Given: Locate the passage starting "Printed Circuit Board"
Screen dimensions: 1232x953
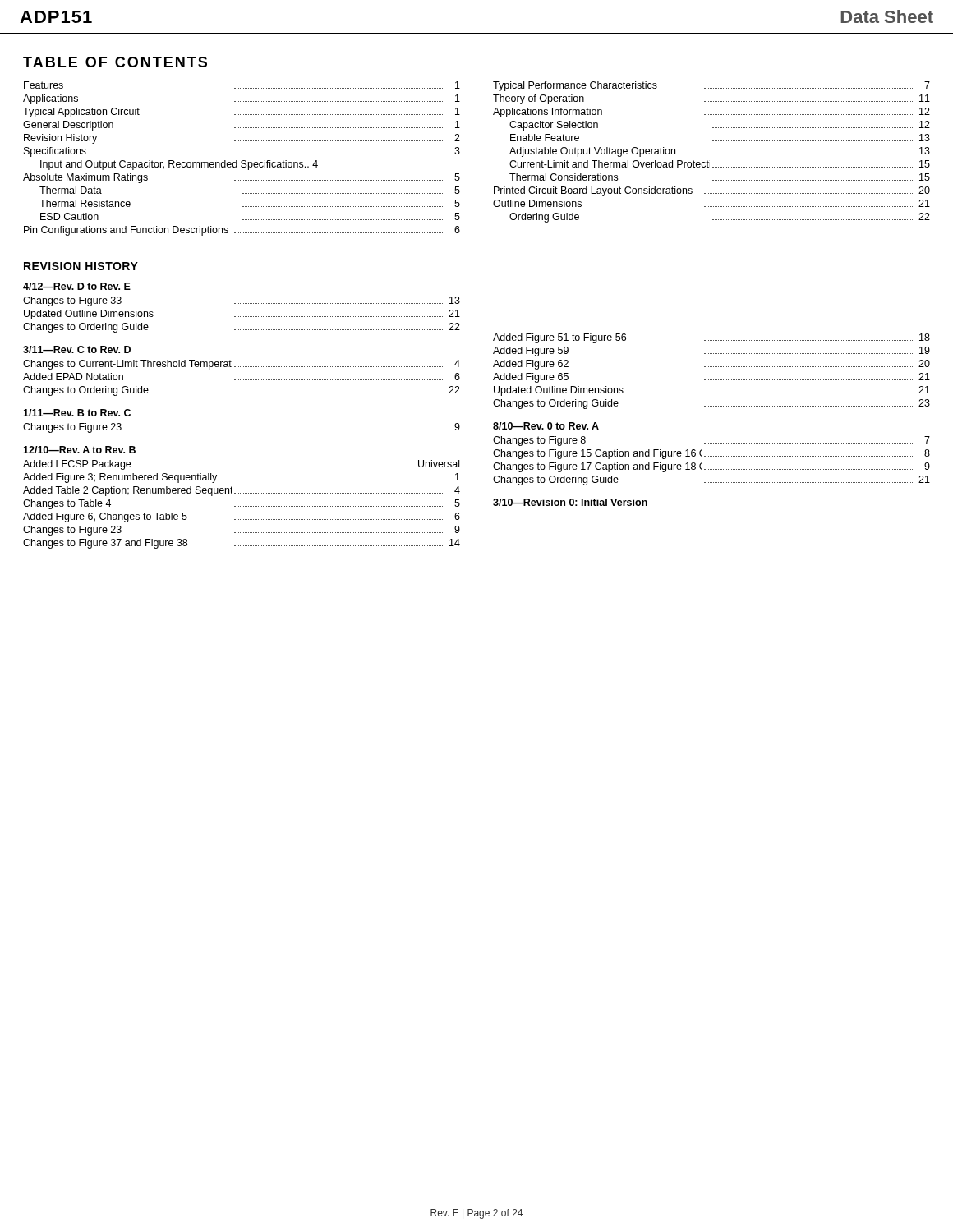Looking at the screenshot, I should (711, 191).
